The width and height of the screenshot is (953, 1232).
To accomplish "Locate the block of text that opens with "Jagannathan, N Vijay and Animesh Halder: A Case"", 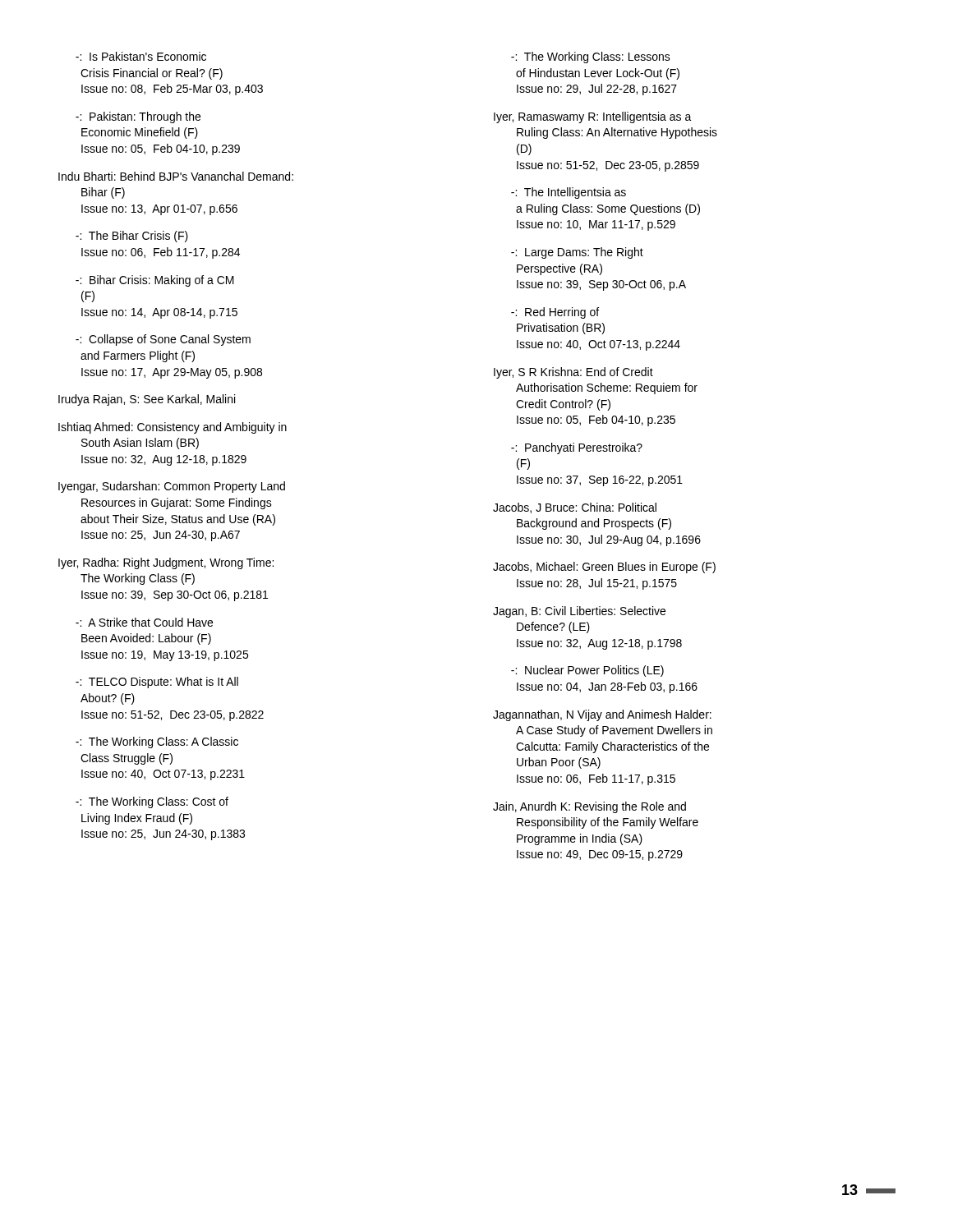I will [x=603, y=746].
